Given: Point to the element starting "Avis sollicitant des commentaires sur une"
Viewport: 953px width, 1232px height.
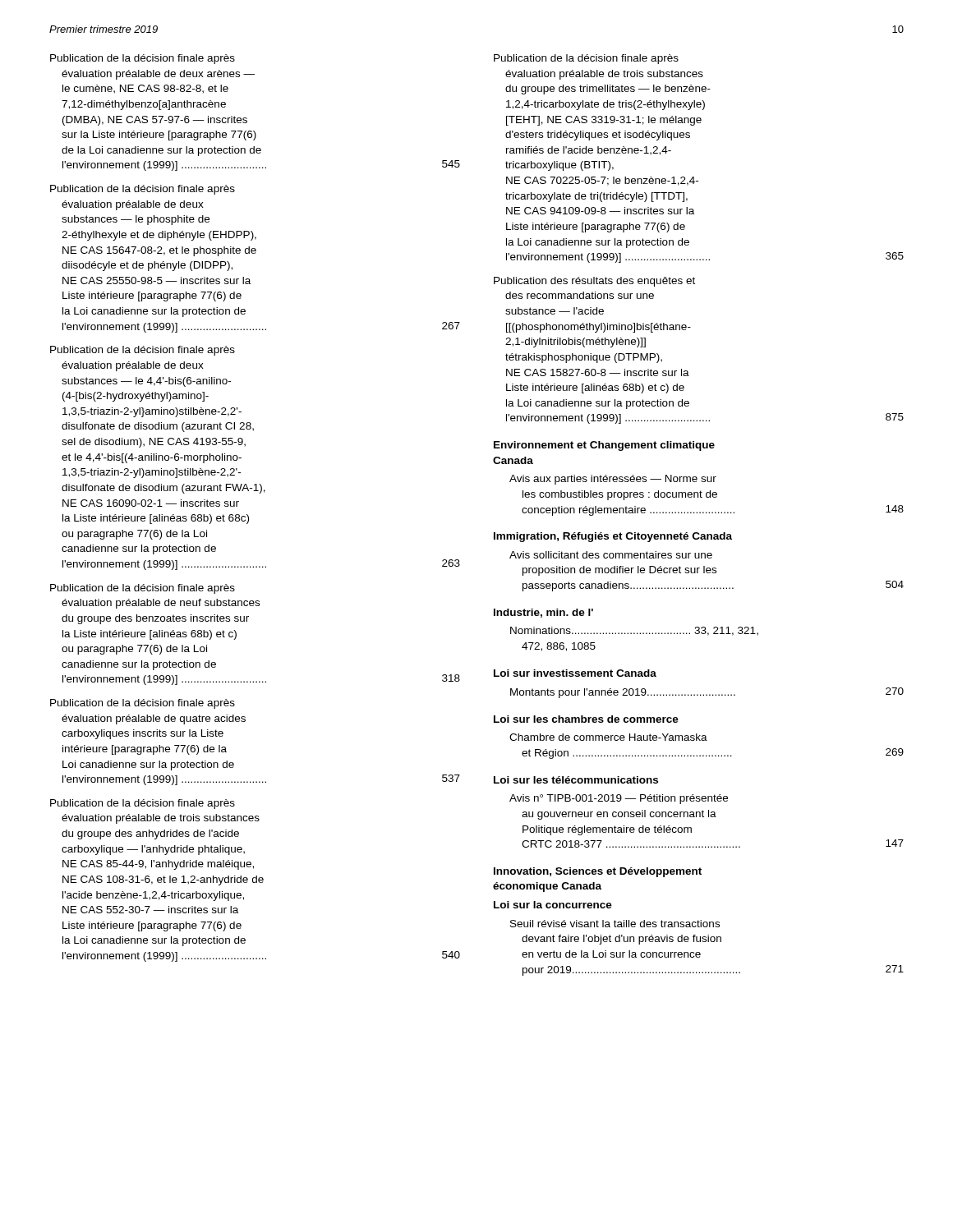Looking at the screenshot, I should 707,571.
